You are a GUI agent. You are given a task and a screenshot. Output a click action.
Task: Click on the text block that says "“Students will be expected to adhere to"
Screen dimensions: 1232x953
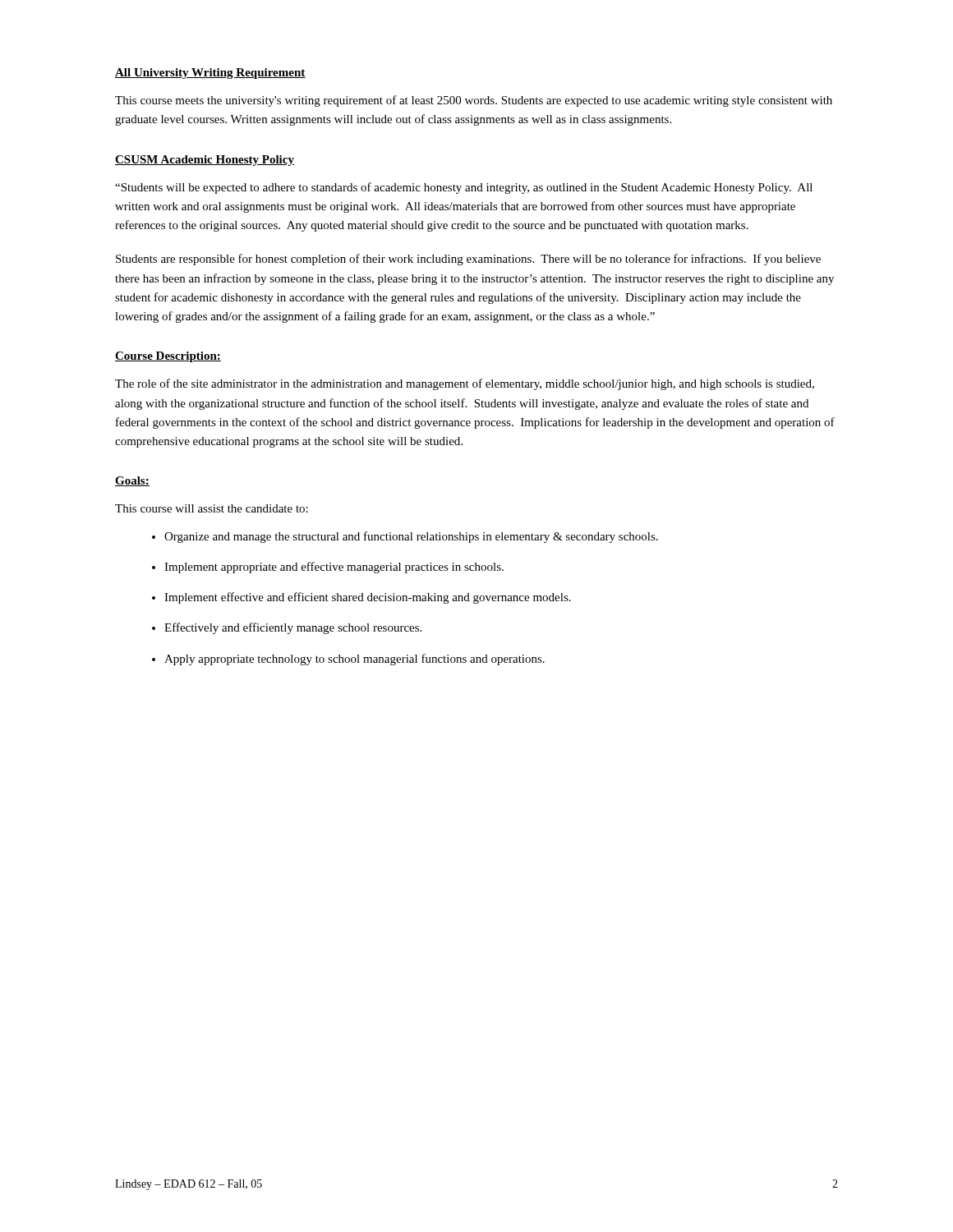point(464,206)
